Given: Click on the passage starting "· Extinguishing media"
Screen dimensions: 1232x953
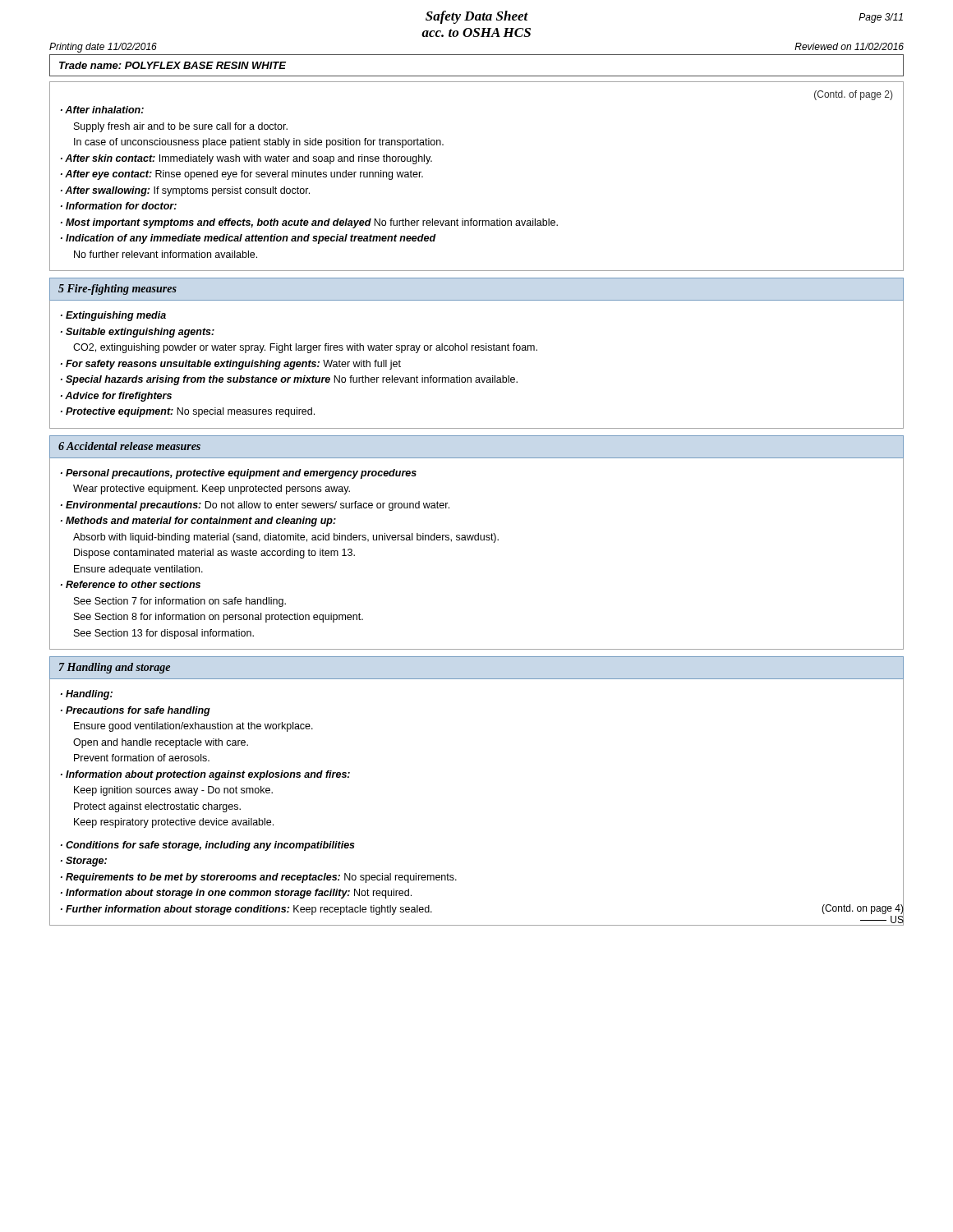Looking at the screenshot, I should (x=113, y=315).
